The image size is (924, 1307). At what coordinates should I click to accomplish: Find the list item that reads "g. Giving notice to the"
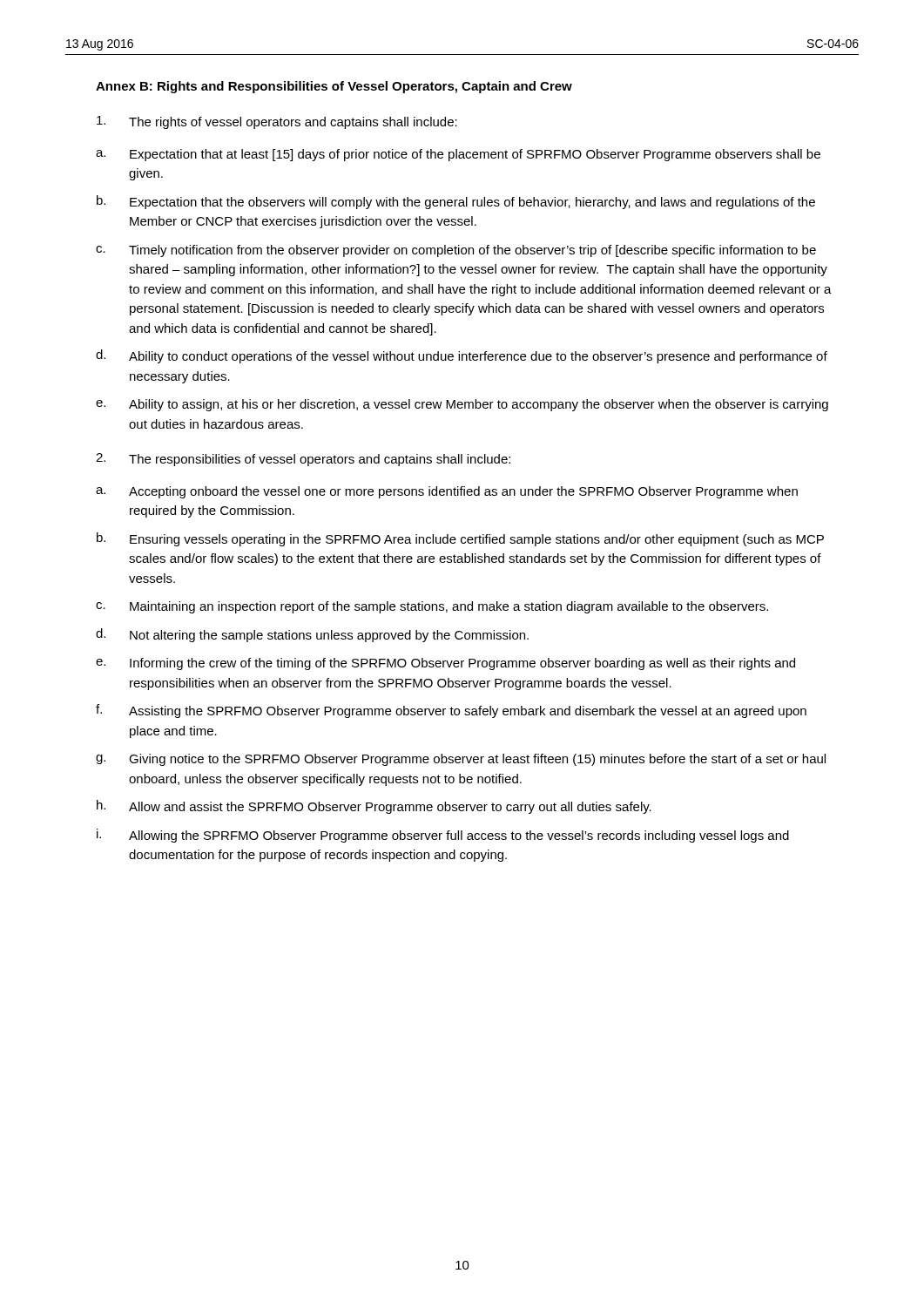[469, 769]
